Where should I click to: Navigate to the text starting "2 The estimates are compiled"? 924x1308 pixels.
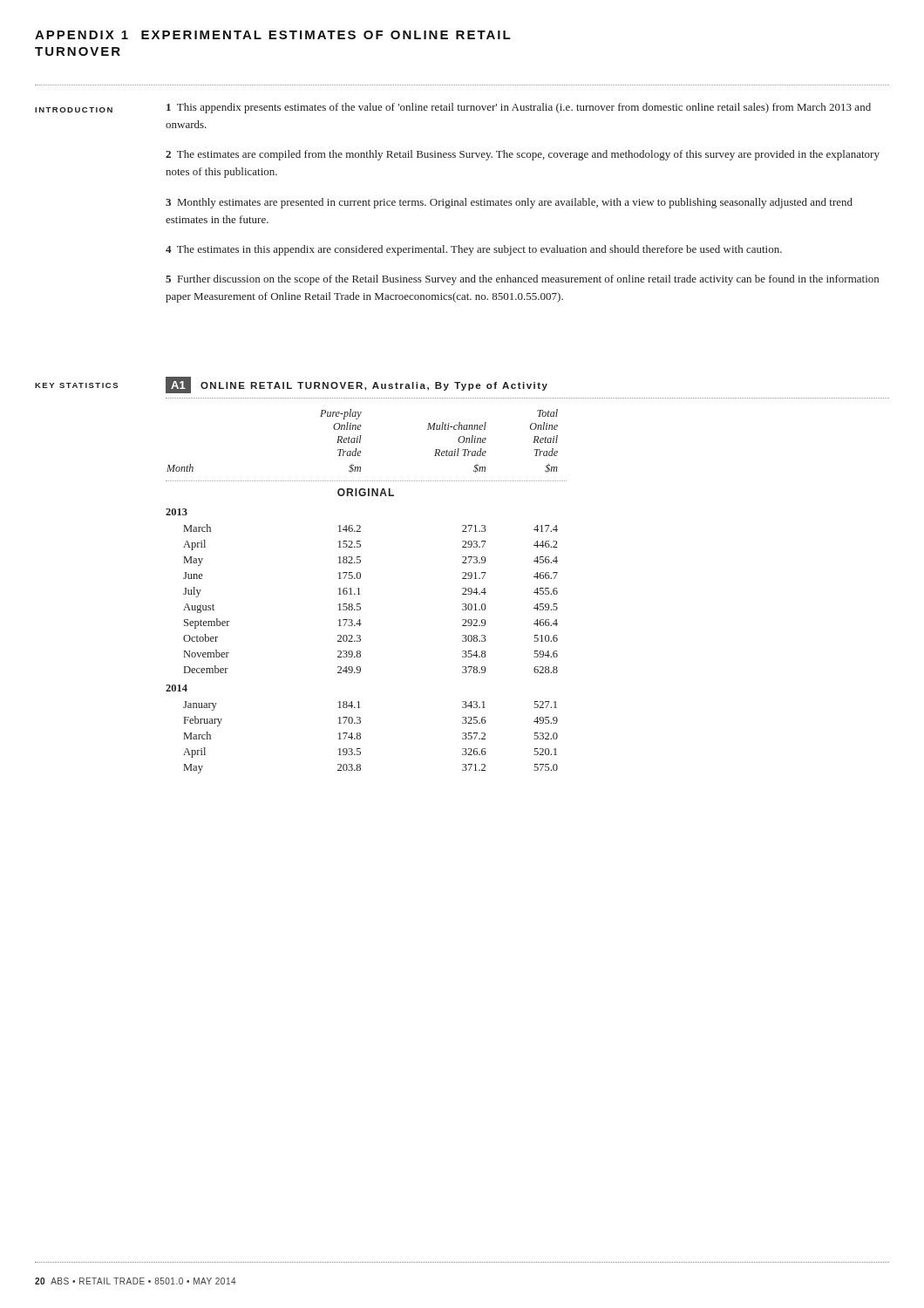523,163
